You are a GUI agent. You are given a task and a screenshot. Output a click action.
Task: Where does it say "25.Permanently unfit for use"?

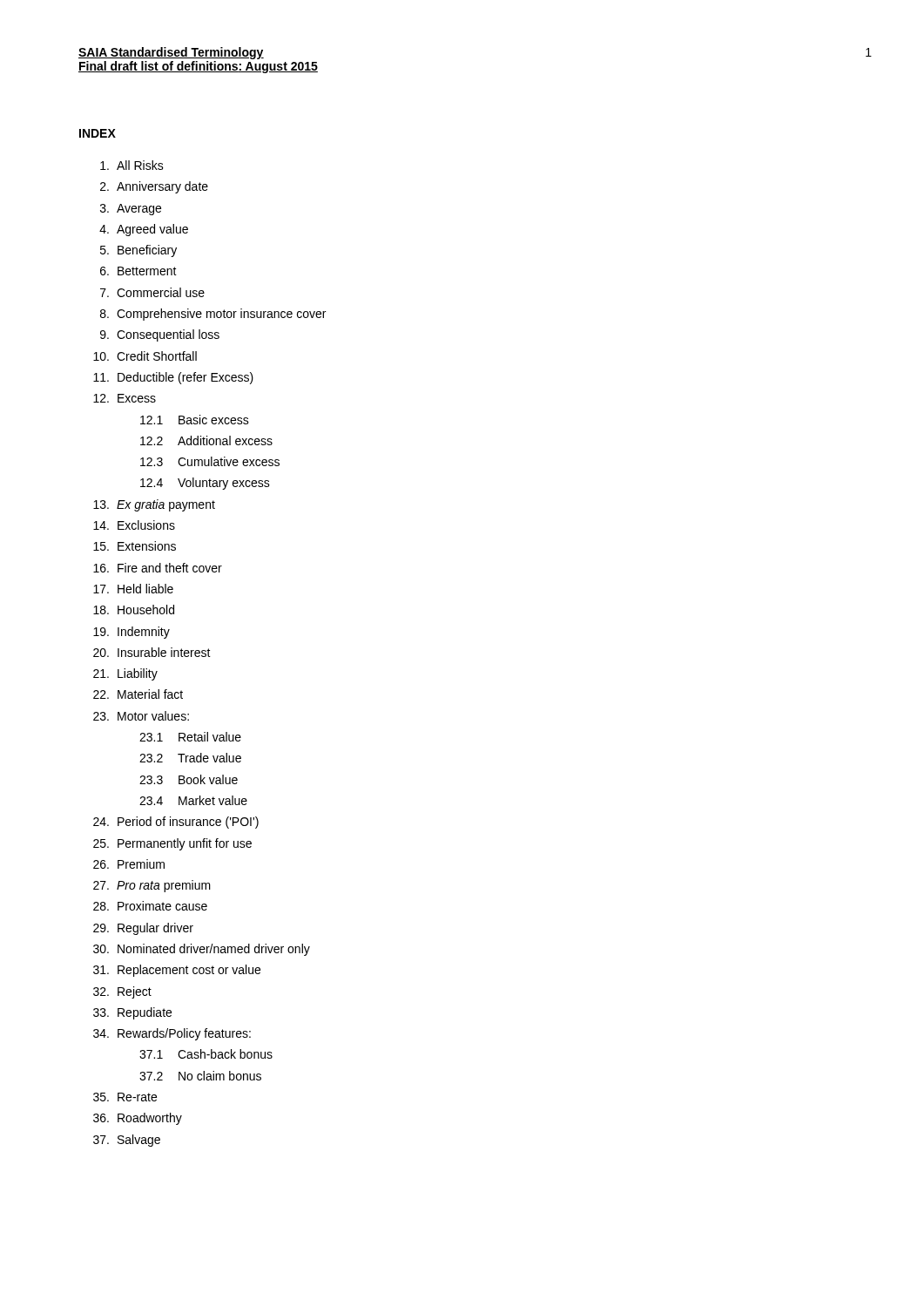click(x=165, y=843)
